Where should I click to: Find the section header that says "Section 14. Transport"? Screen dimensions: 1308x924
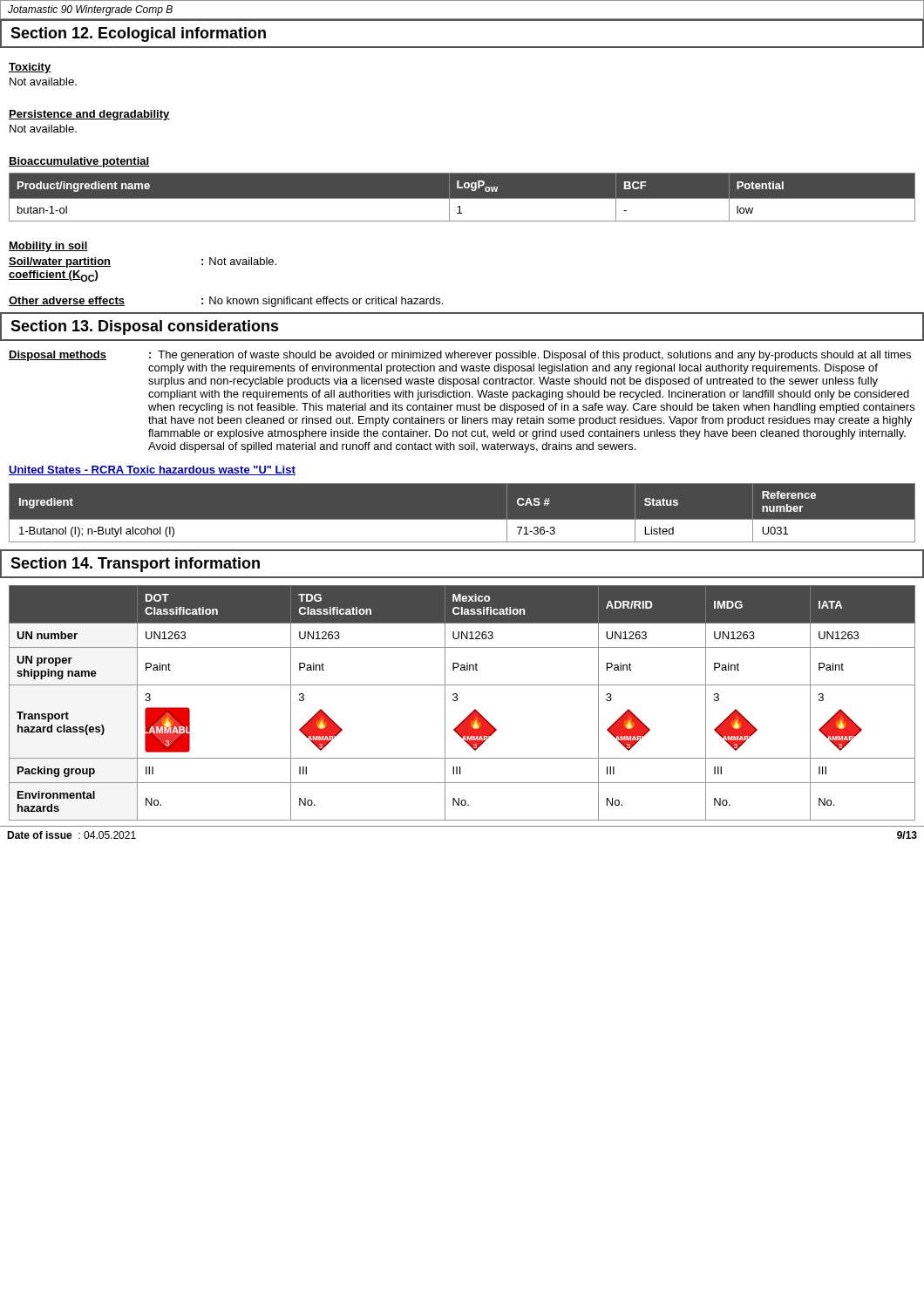(x=136, y=563)
